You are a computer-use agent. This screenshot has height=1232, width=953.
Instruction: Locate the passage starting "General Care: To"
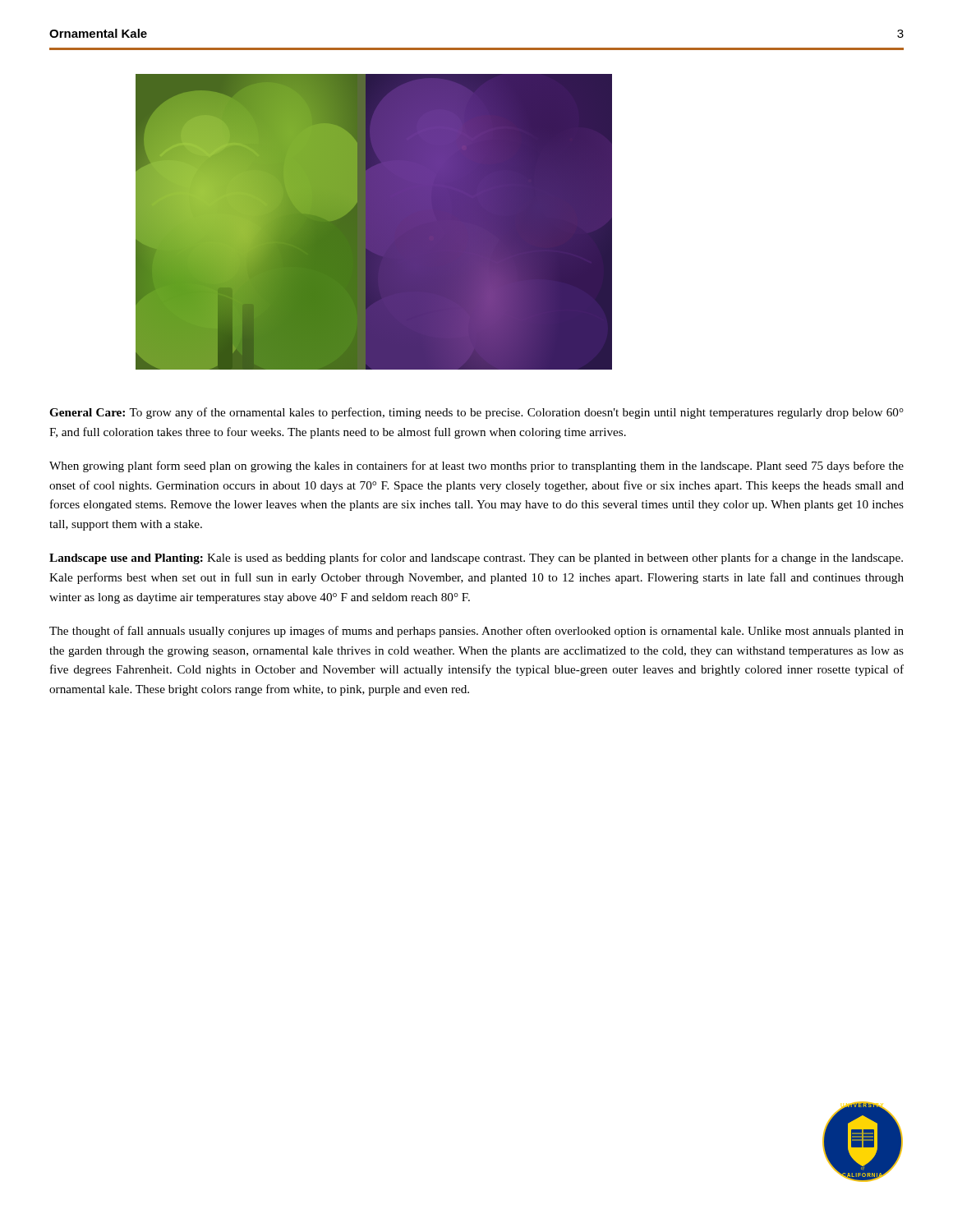[476, 550]
